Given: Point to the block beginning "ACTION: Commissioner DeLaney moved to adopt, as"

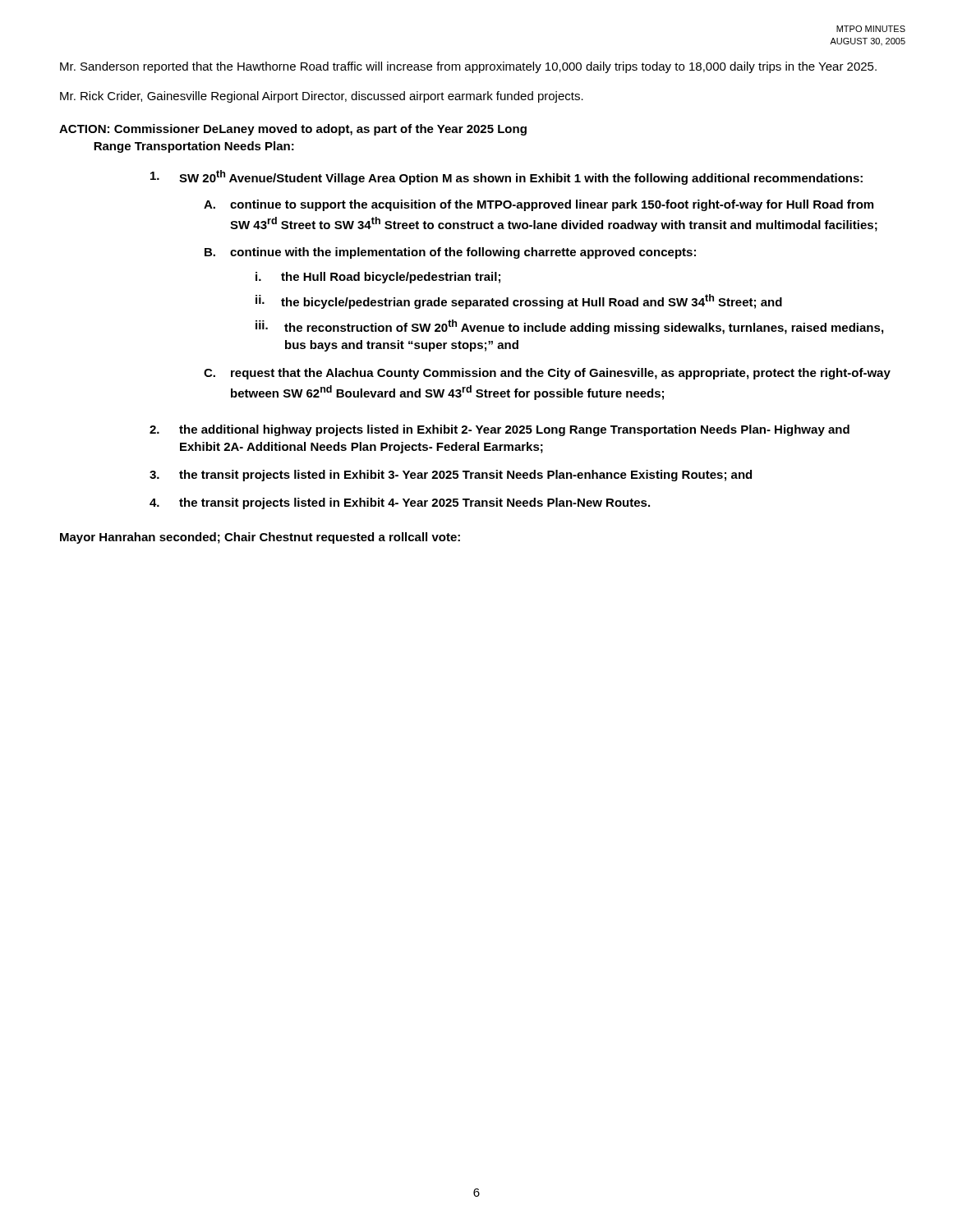Looking at the screenshot, I should pyautogui.click(x=293, y=137).
